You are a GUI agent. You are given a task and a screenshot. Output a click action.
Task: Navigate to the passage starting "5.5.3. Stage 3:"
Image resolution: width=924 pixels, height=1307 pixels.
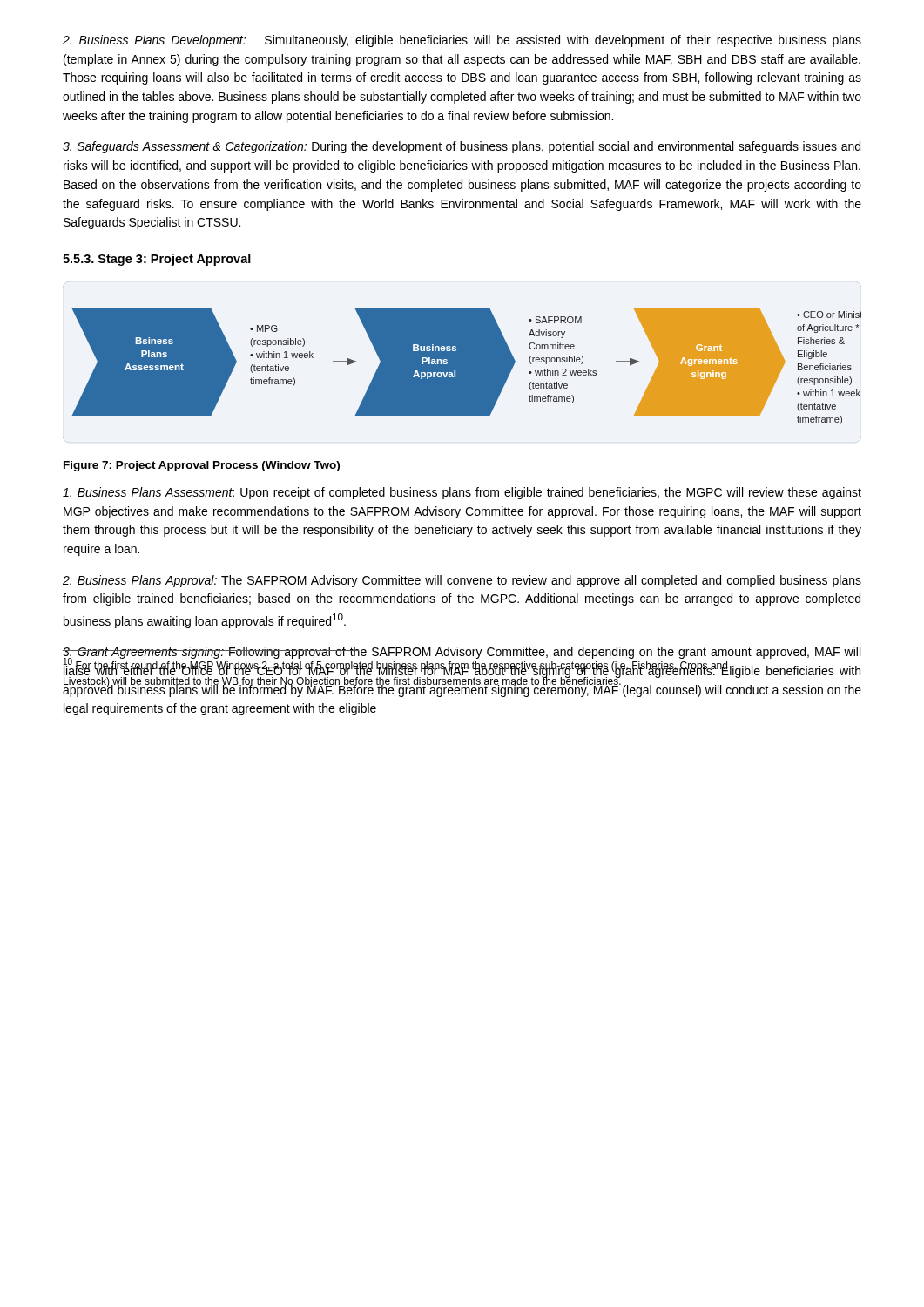tap(157, 259)
